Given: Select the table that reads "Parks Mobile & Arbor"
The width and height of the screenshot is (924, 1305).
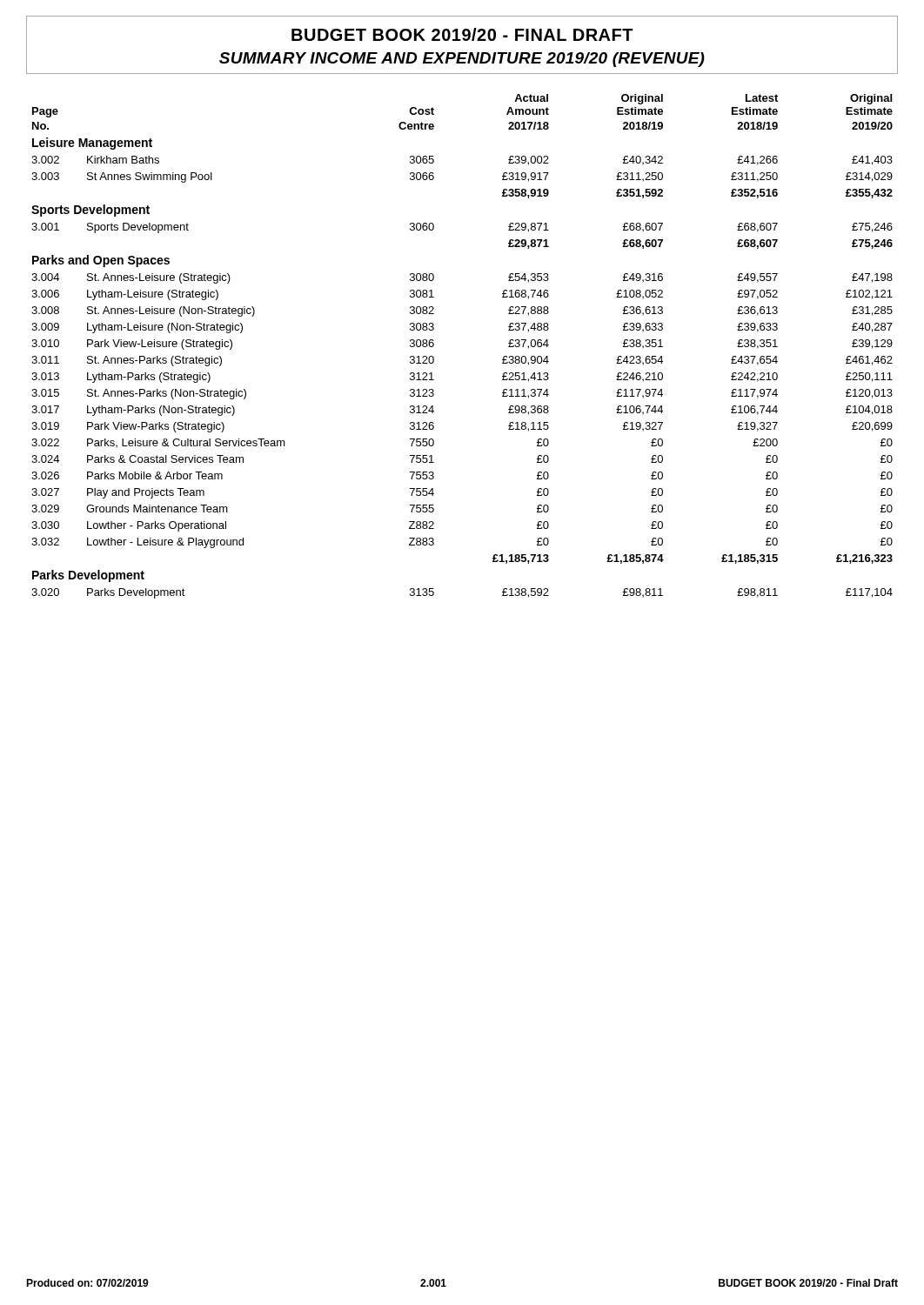Looking at the screenshot, I should tap(462, 345).
